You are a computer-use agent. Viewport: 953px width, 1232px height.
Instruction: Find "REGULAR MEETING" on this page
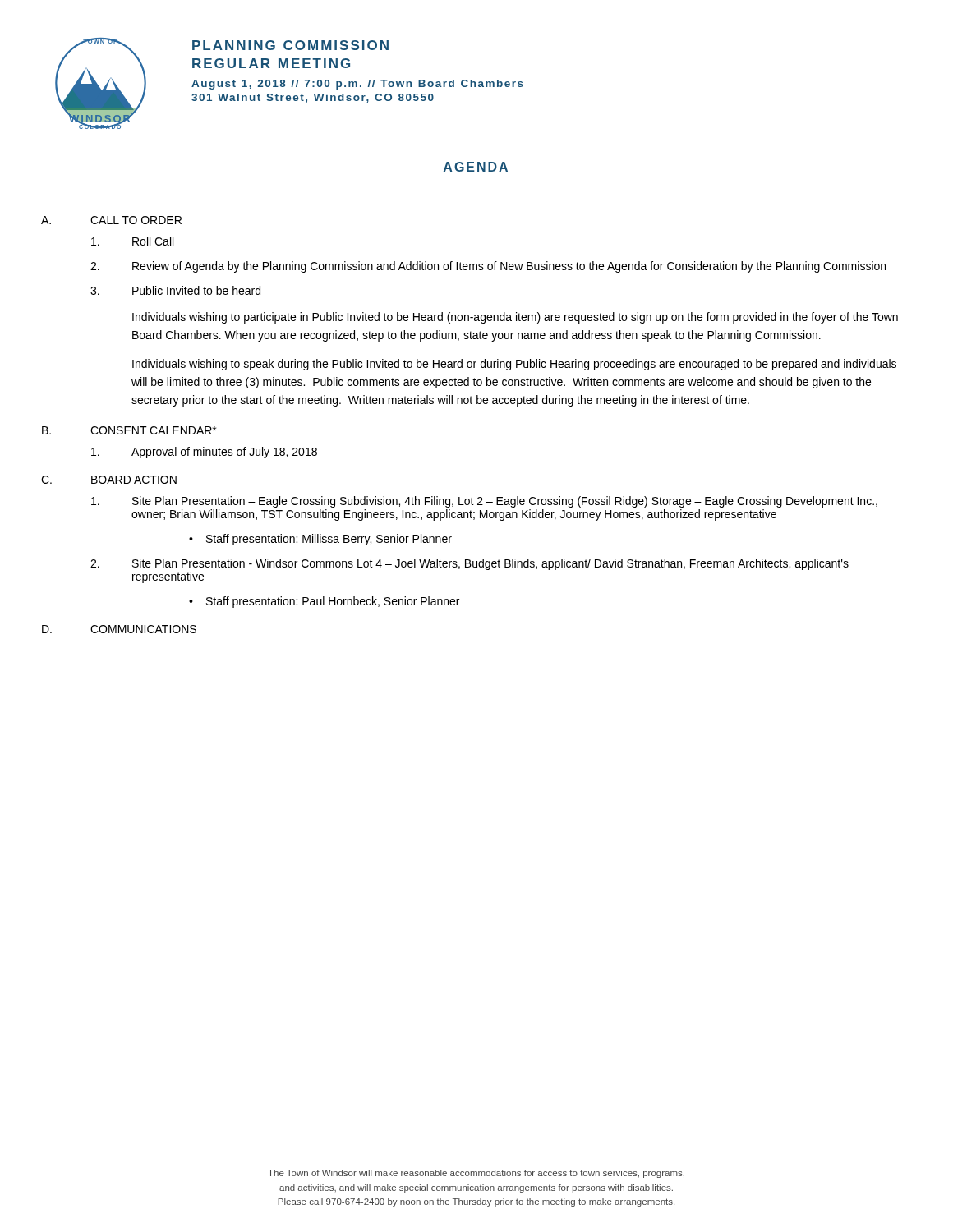(272, 64)
